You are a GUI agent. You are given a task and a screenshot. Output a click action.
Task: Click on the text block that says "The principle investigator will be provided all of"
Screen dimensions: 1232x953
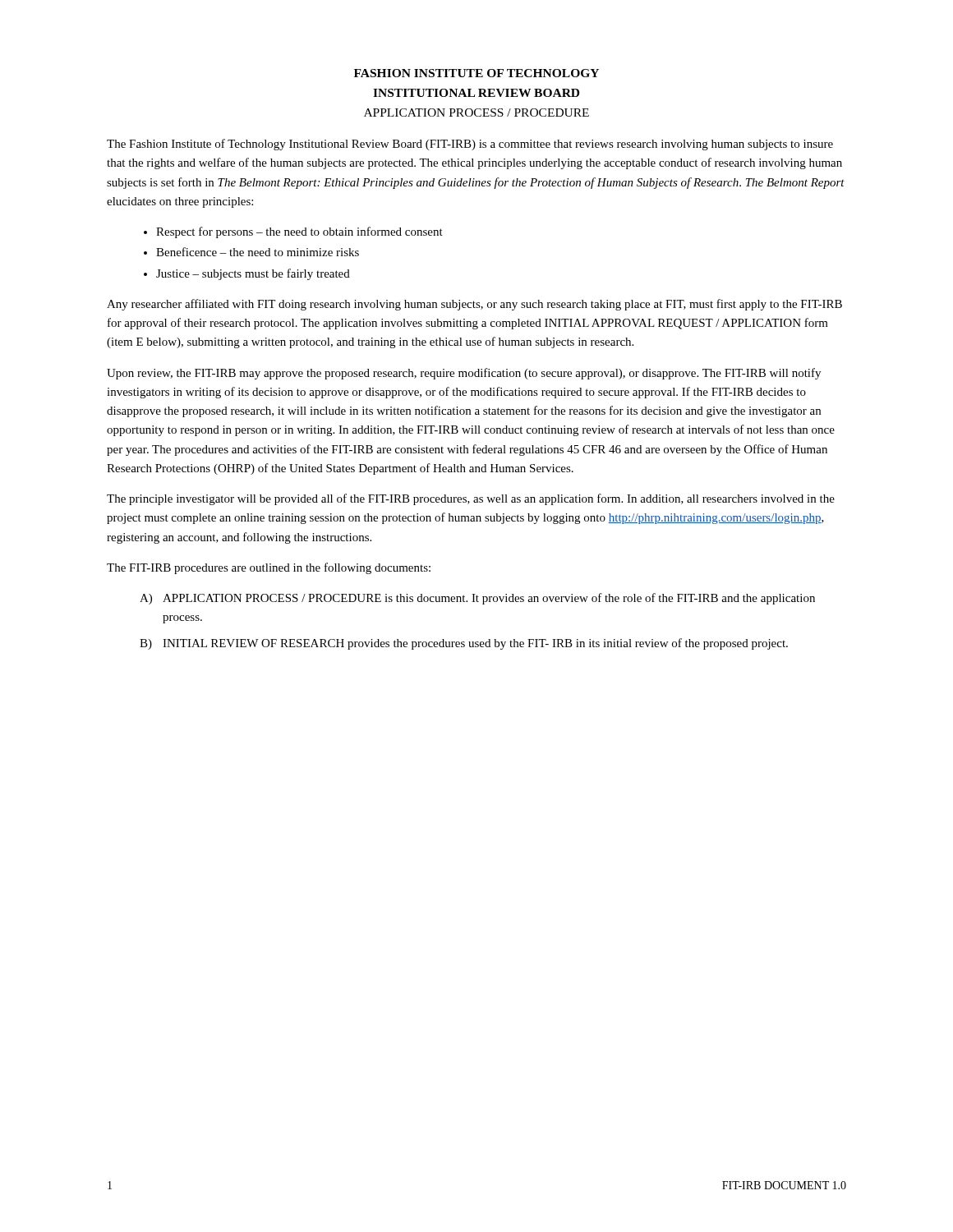pos(471,518)
